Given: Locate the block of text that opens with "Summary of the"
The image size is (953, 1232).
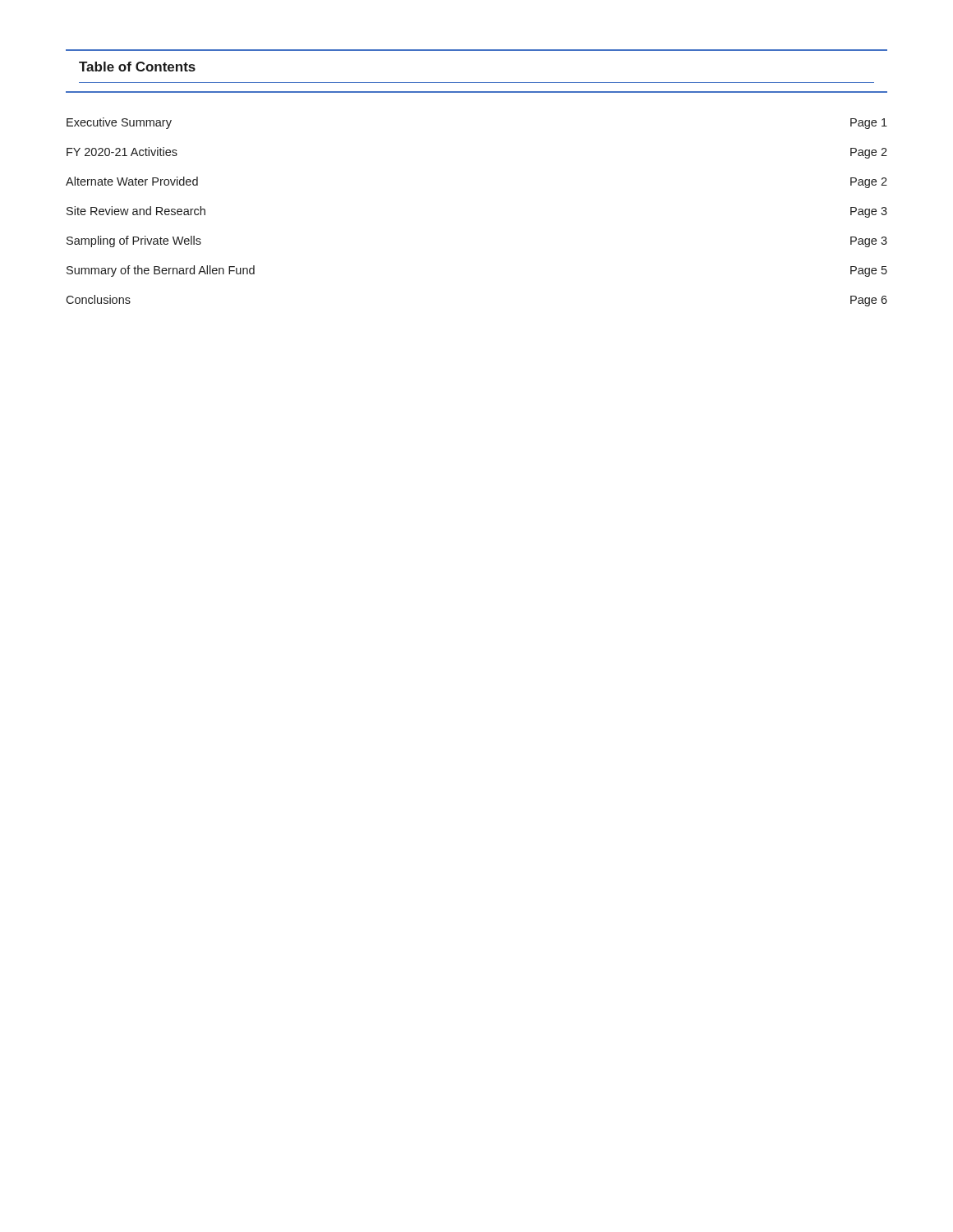Looking at the screenshot, I should click(x=157, y=271).
